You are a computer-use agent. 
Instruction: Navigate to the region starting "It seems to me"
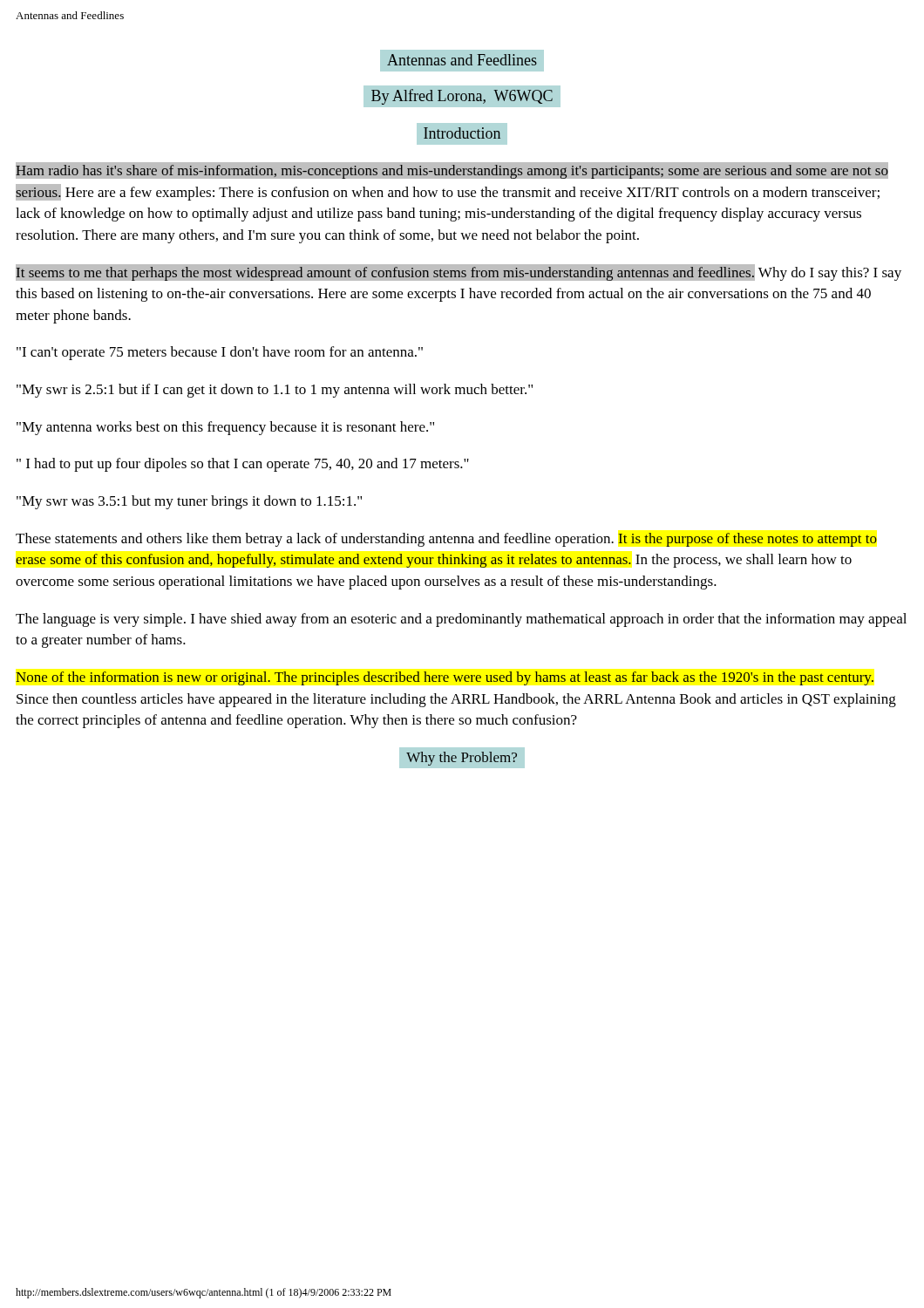459,294
